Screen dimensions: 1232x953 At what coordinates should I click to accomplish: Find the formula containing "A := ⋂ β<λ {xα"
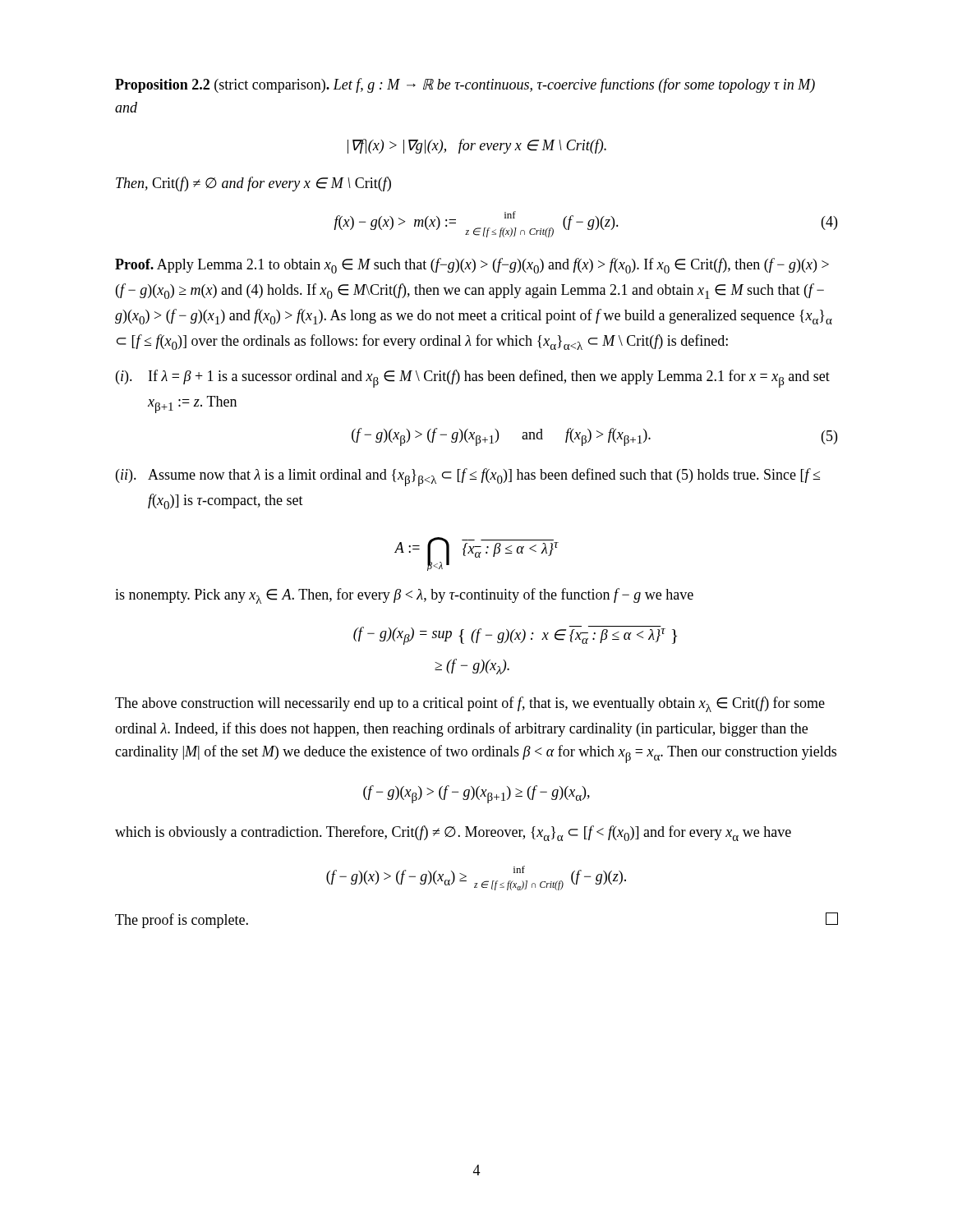(476, 549)
